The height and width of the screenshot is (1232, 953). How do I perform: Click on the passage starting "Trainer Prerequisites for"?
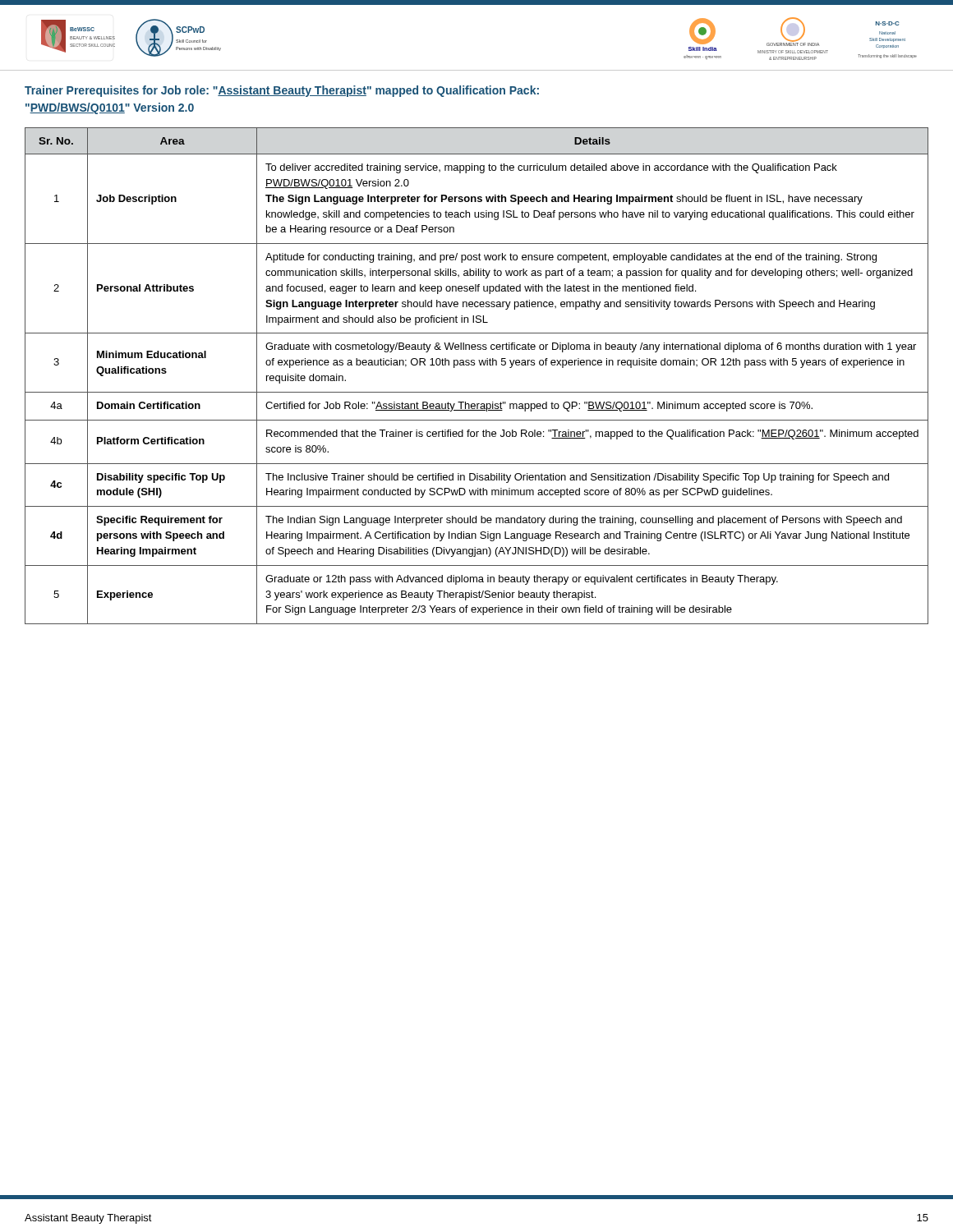(x=476, y=99)
